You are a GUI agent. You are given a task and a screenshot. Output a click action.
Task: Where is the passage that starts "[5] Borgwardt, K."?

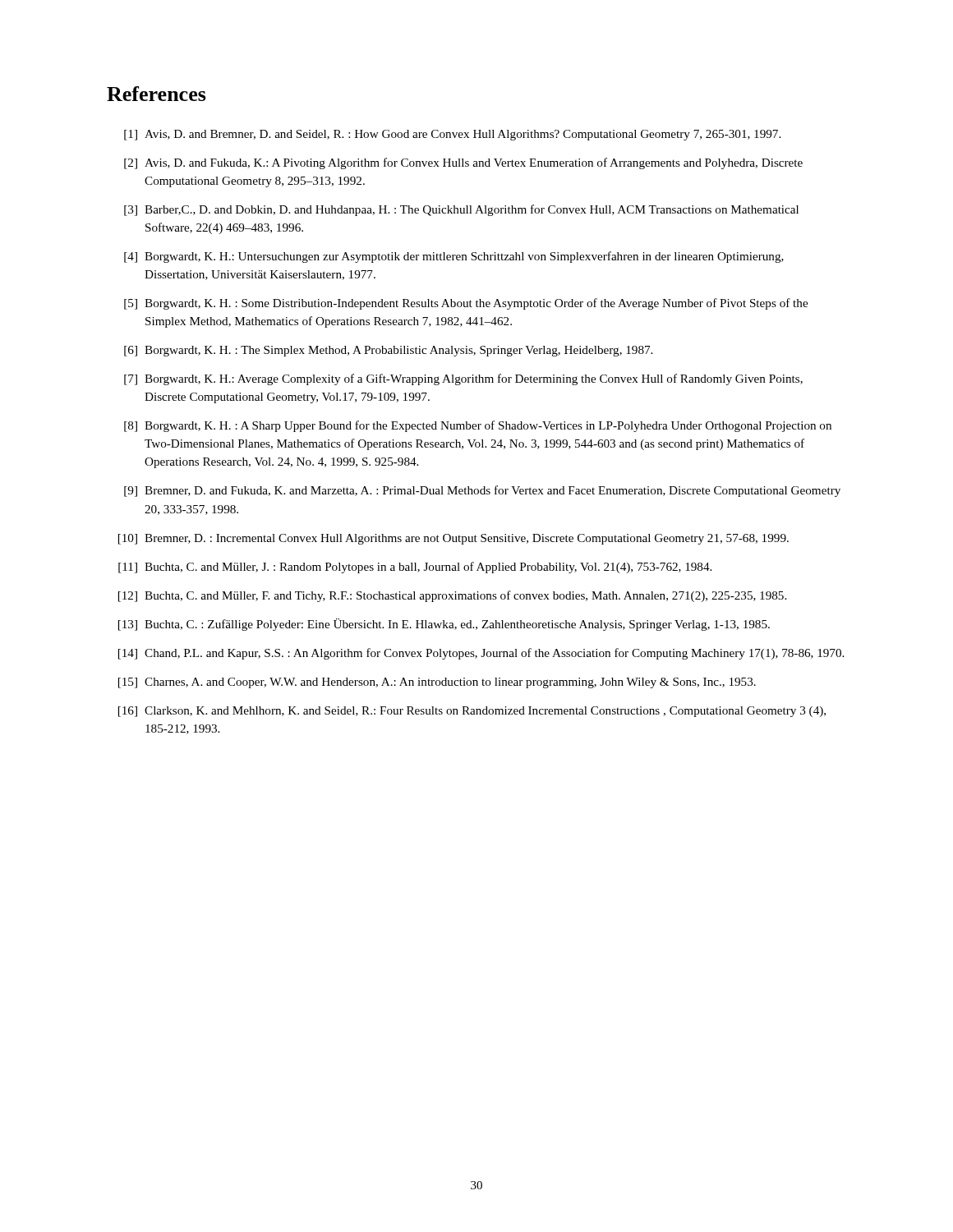click(476, 312)
